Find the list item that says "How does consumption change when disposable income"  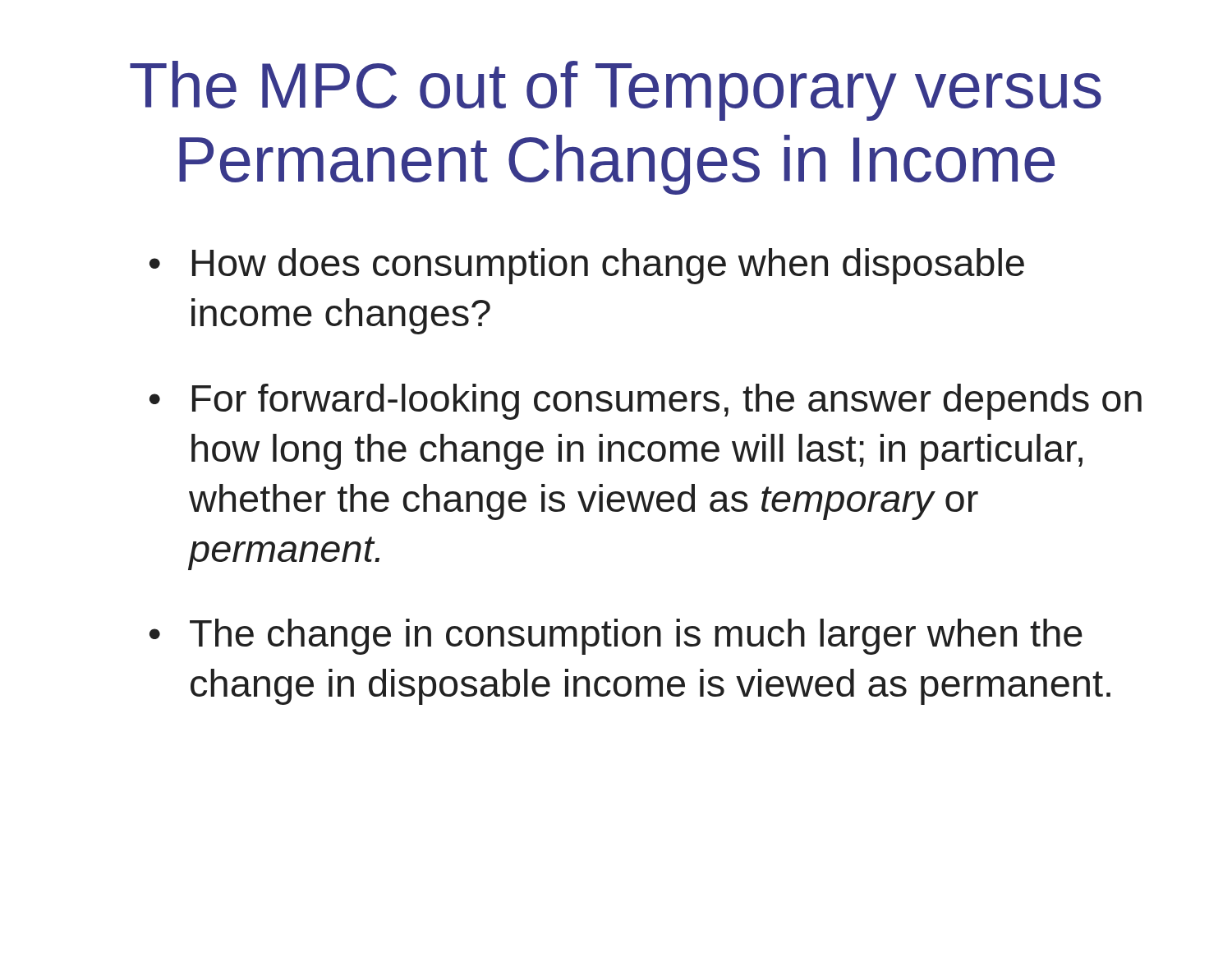click(607, 288)
